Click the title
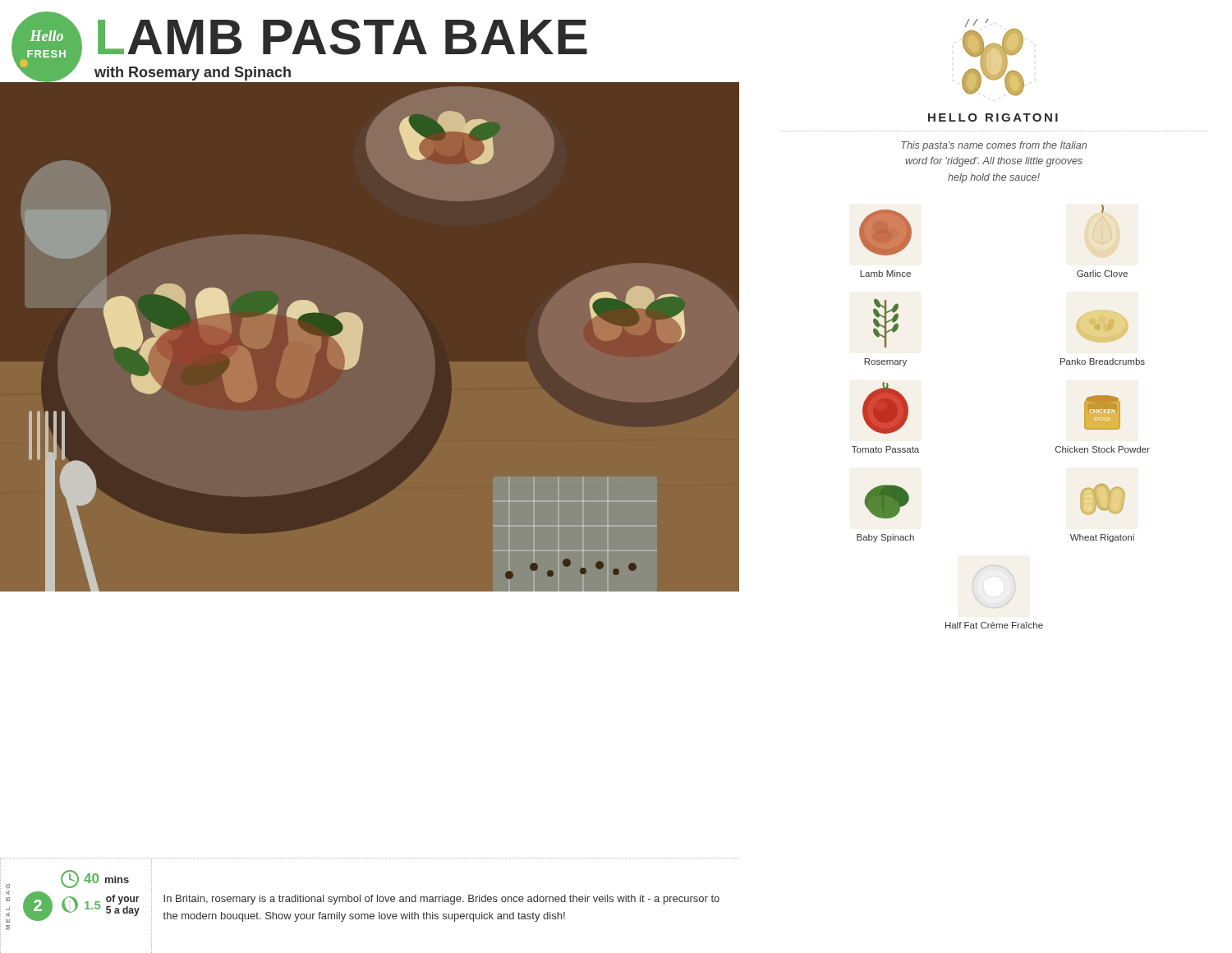 tap(342, 46)
